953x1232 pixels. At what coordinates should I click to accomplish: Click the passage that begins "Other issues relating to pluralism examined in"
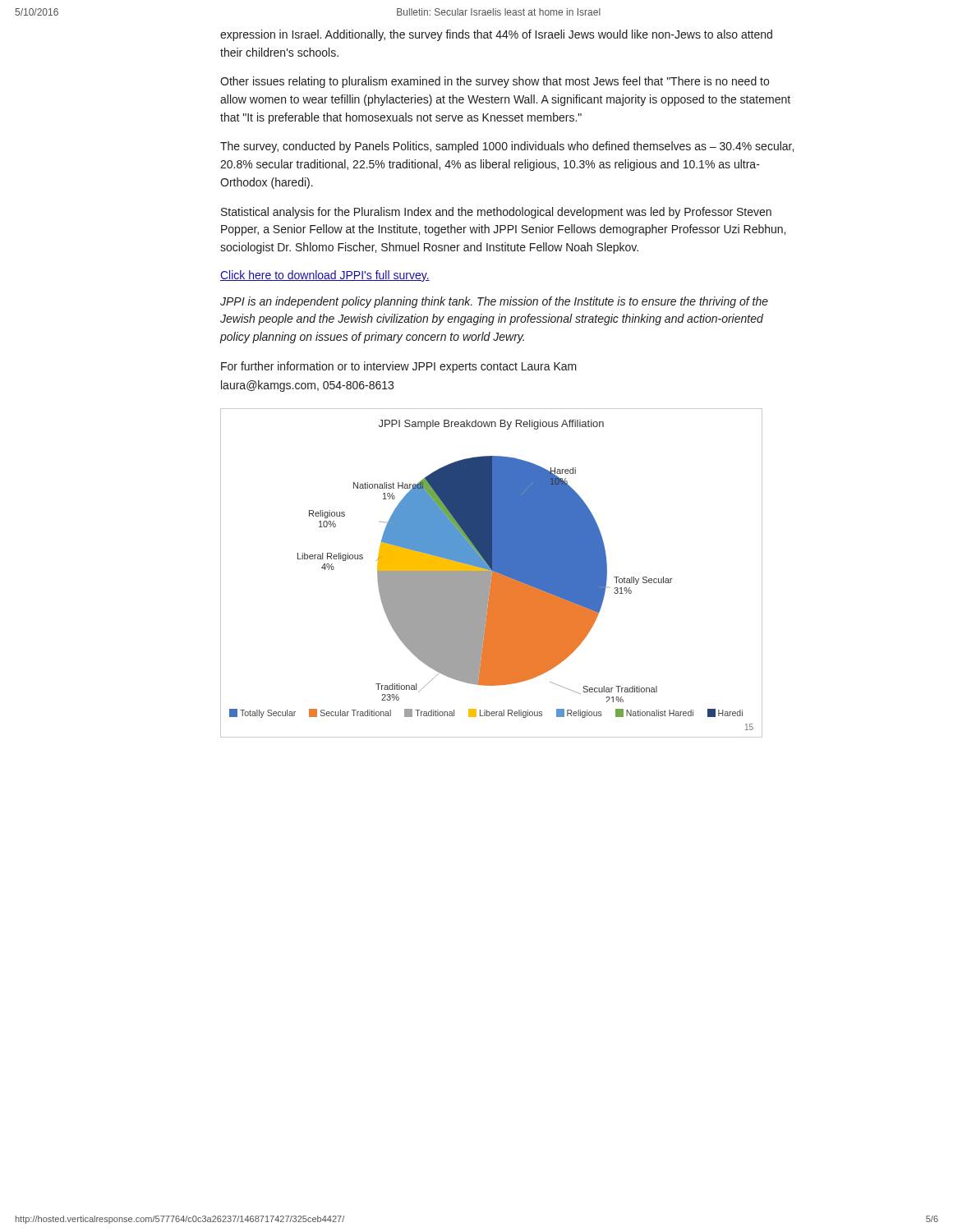(508, 100)
